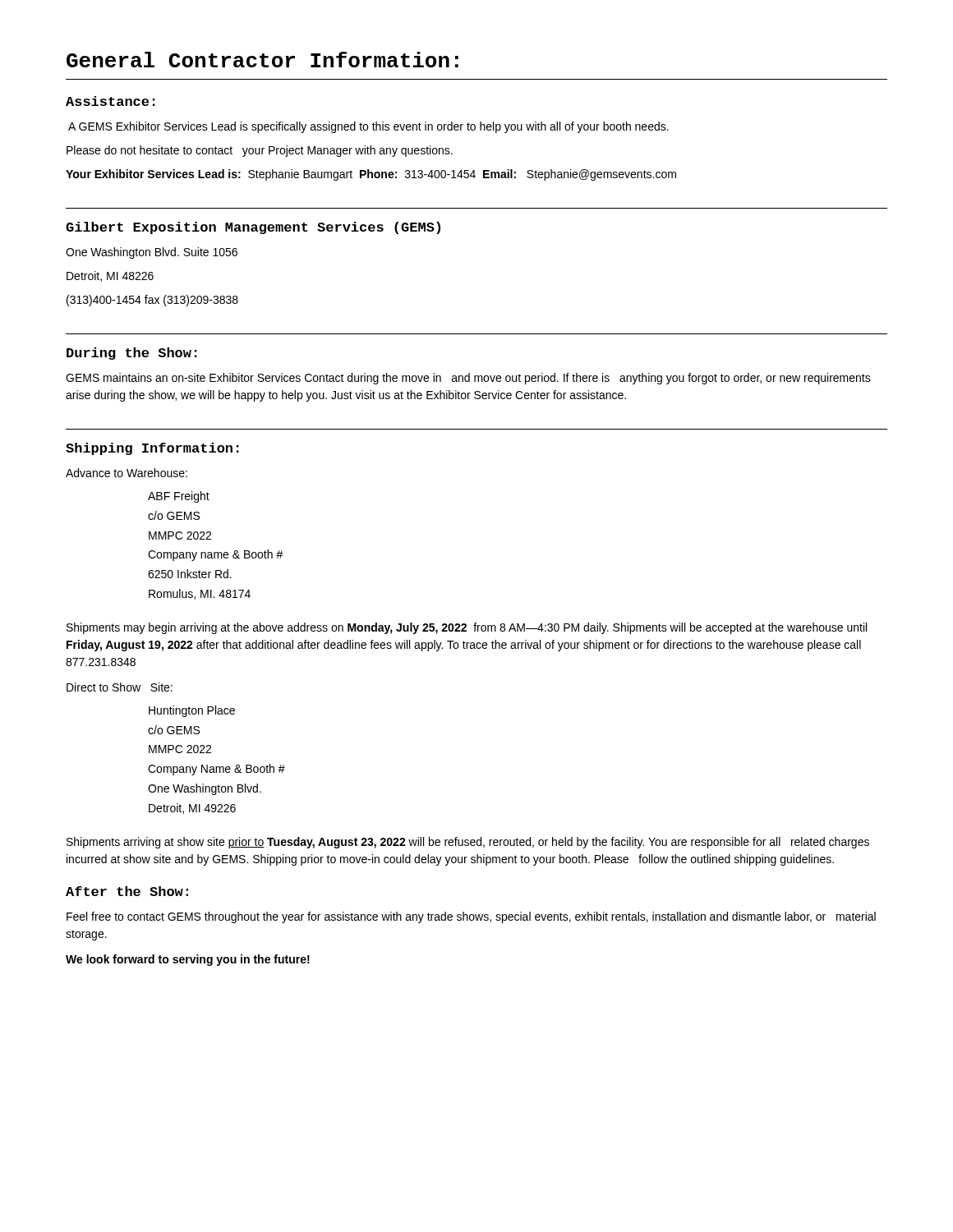This screenshot has width=953, height=1232.
Task: Select the text block that reads "Shipments arriving at show site prior"
Action: (468, 850)
